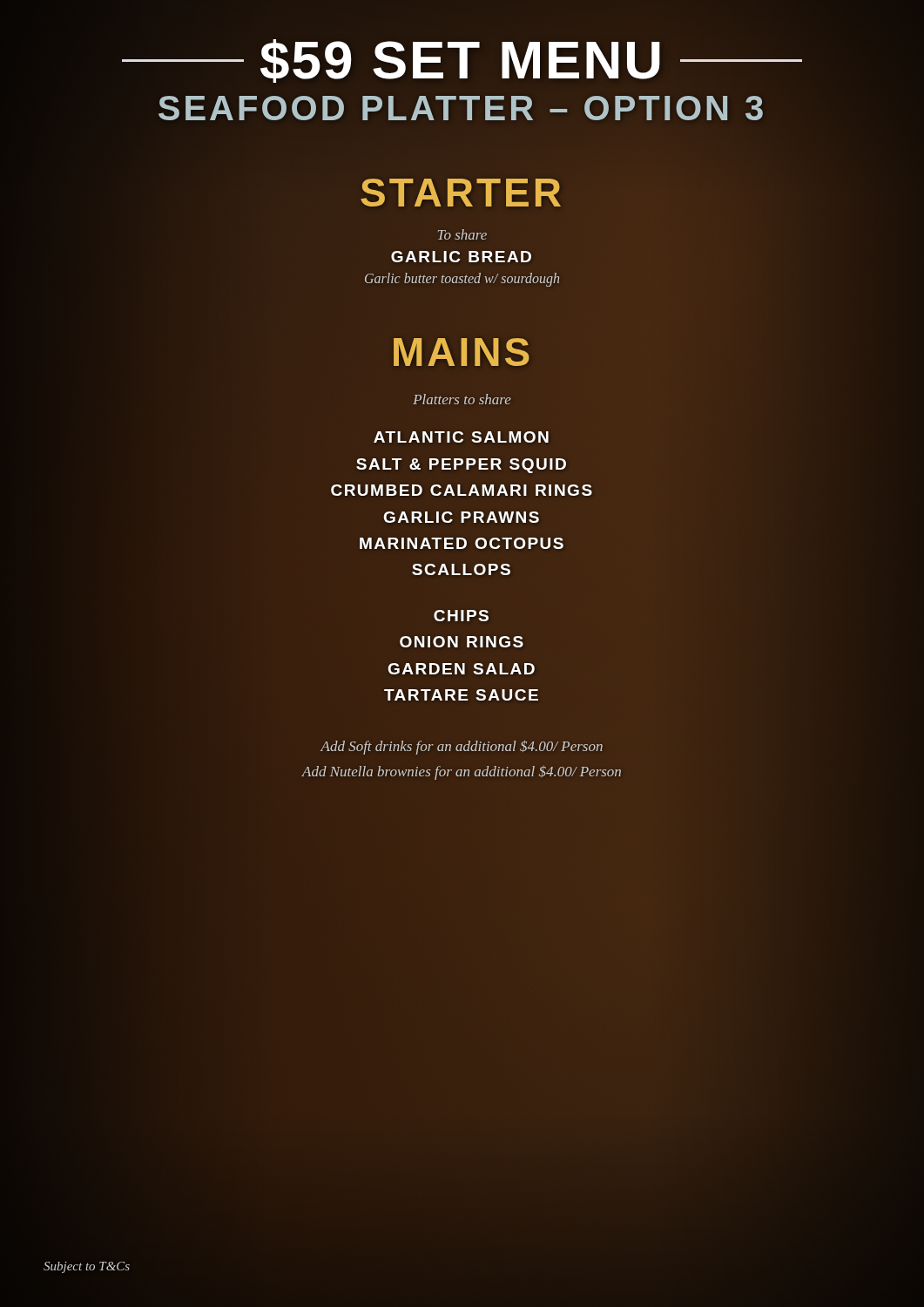The height and width of the screenshot is (1307, 924).
Task: Locate the text block starting "CRUMBED CALAMARI RINGS"
Action: (x=462, y=490)
